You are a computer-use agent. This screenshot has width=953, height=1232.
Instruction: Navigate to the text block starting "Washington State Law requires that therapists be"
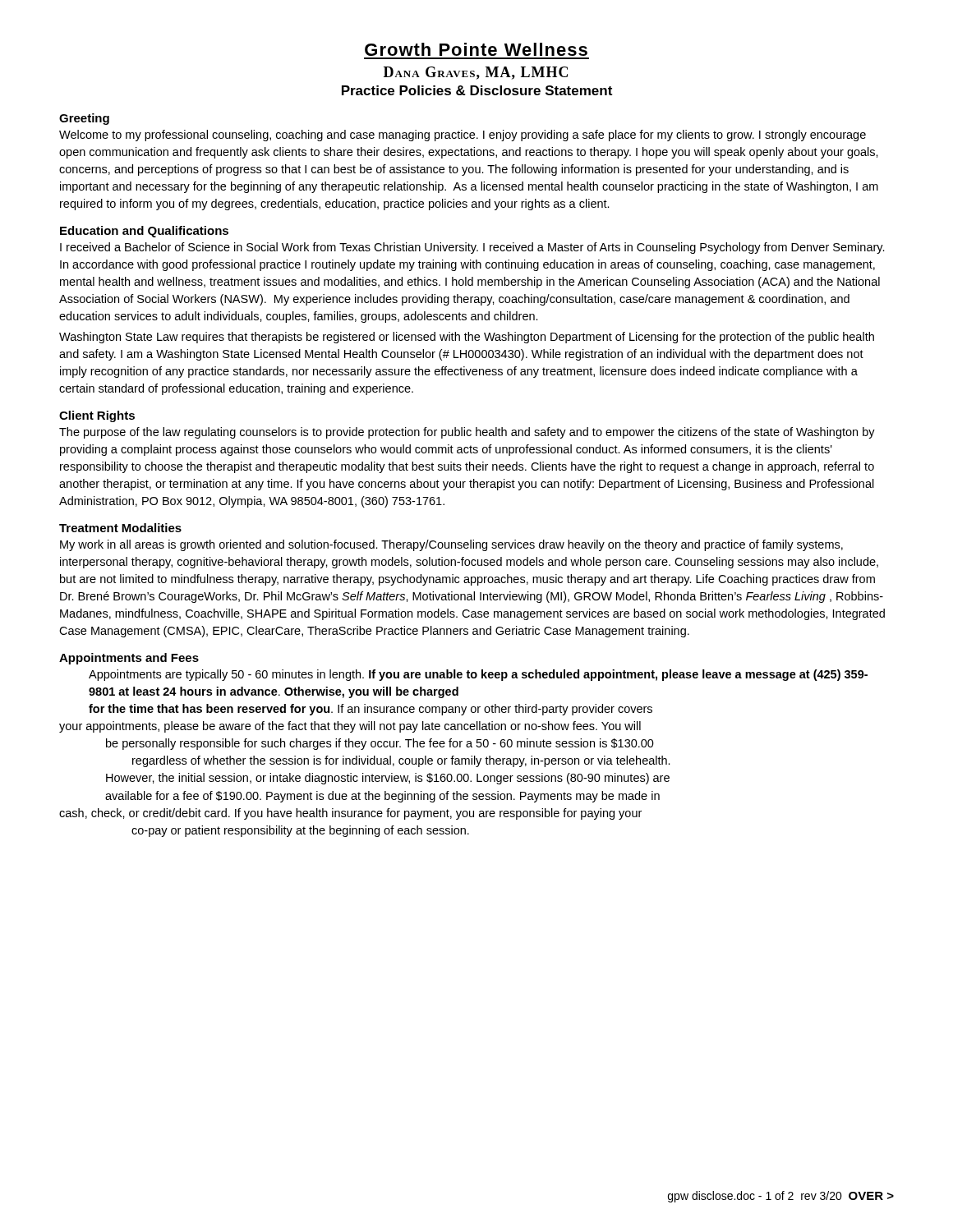(467, 363)
